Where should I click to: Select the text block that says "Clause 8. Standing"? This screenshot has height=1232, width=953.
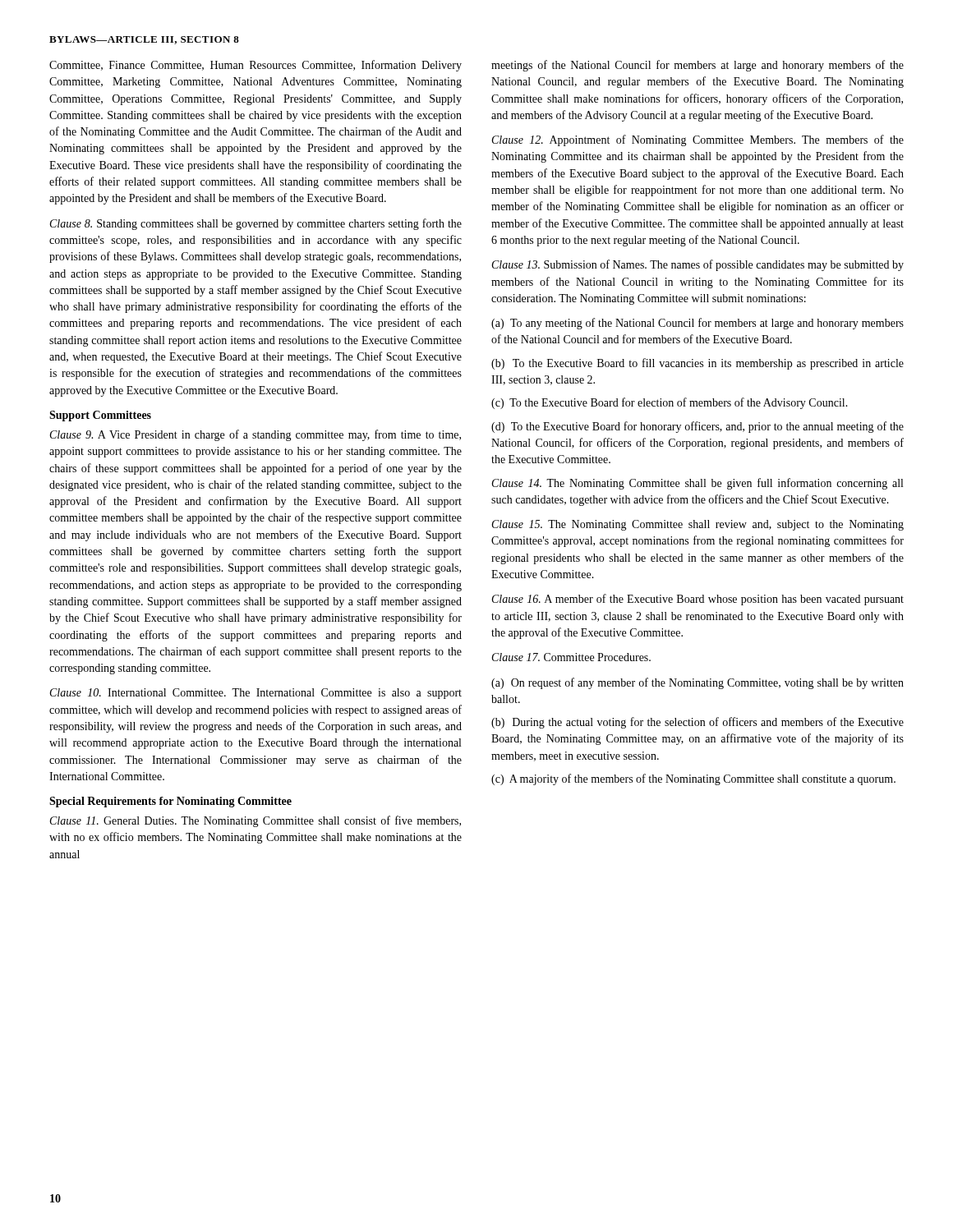(x=255, y=307)
